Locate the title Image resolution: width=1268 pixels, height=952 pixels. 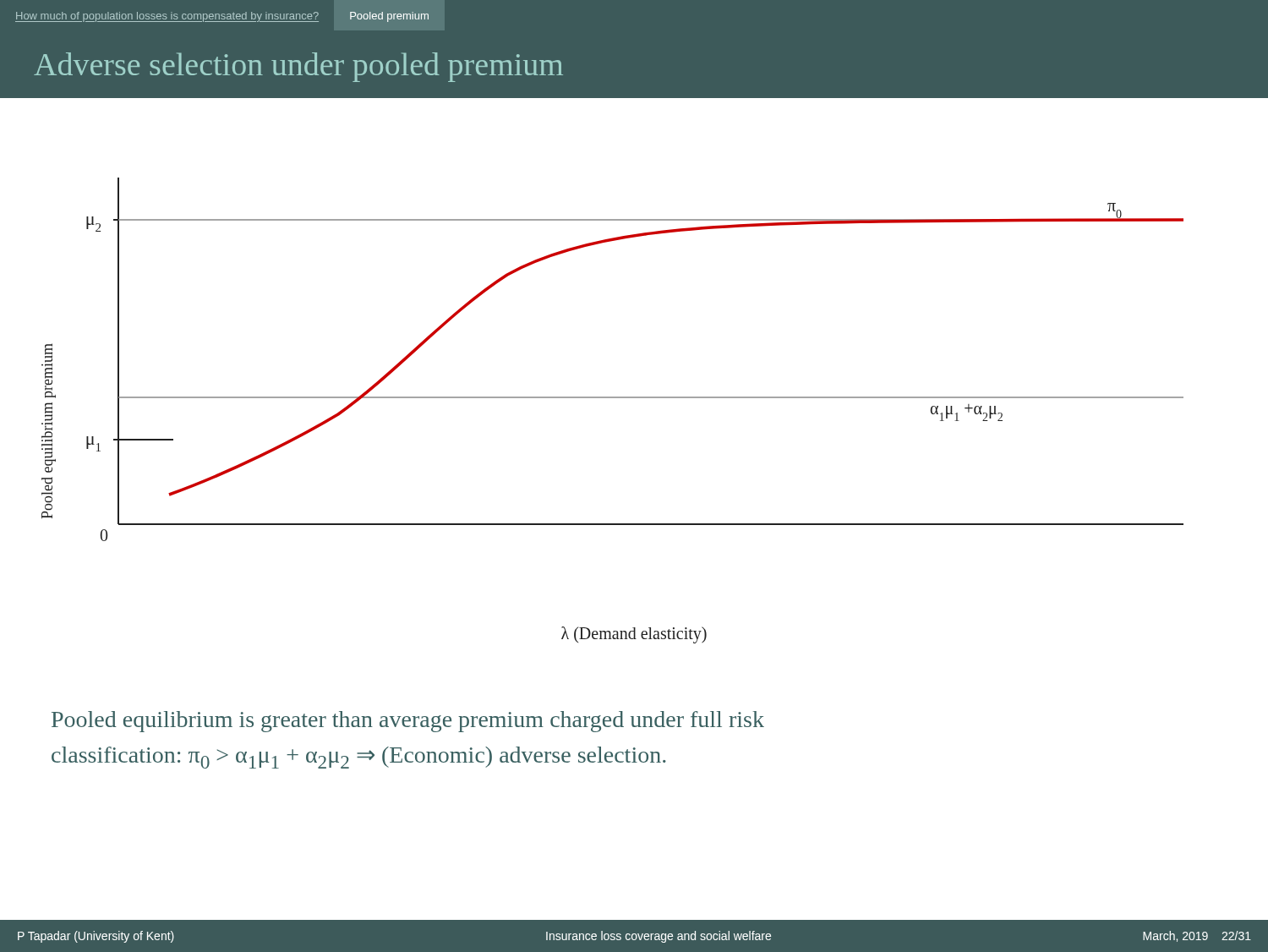282,64
